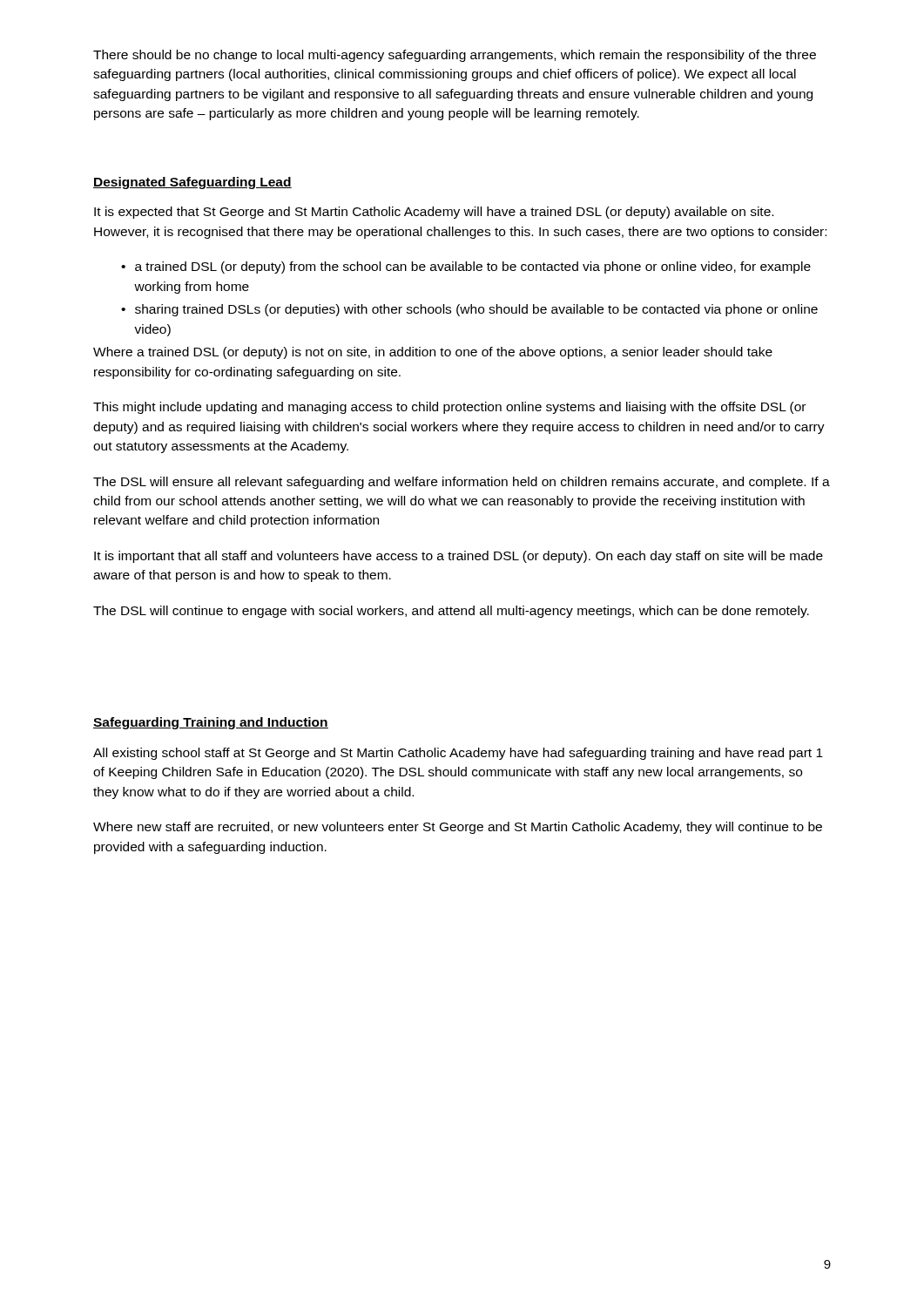Viewport: 924px width, 1307px height.
Task: Click the passage that begins "It is expected that"
Action: pyautogui.click(x=460, y=221)
